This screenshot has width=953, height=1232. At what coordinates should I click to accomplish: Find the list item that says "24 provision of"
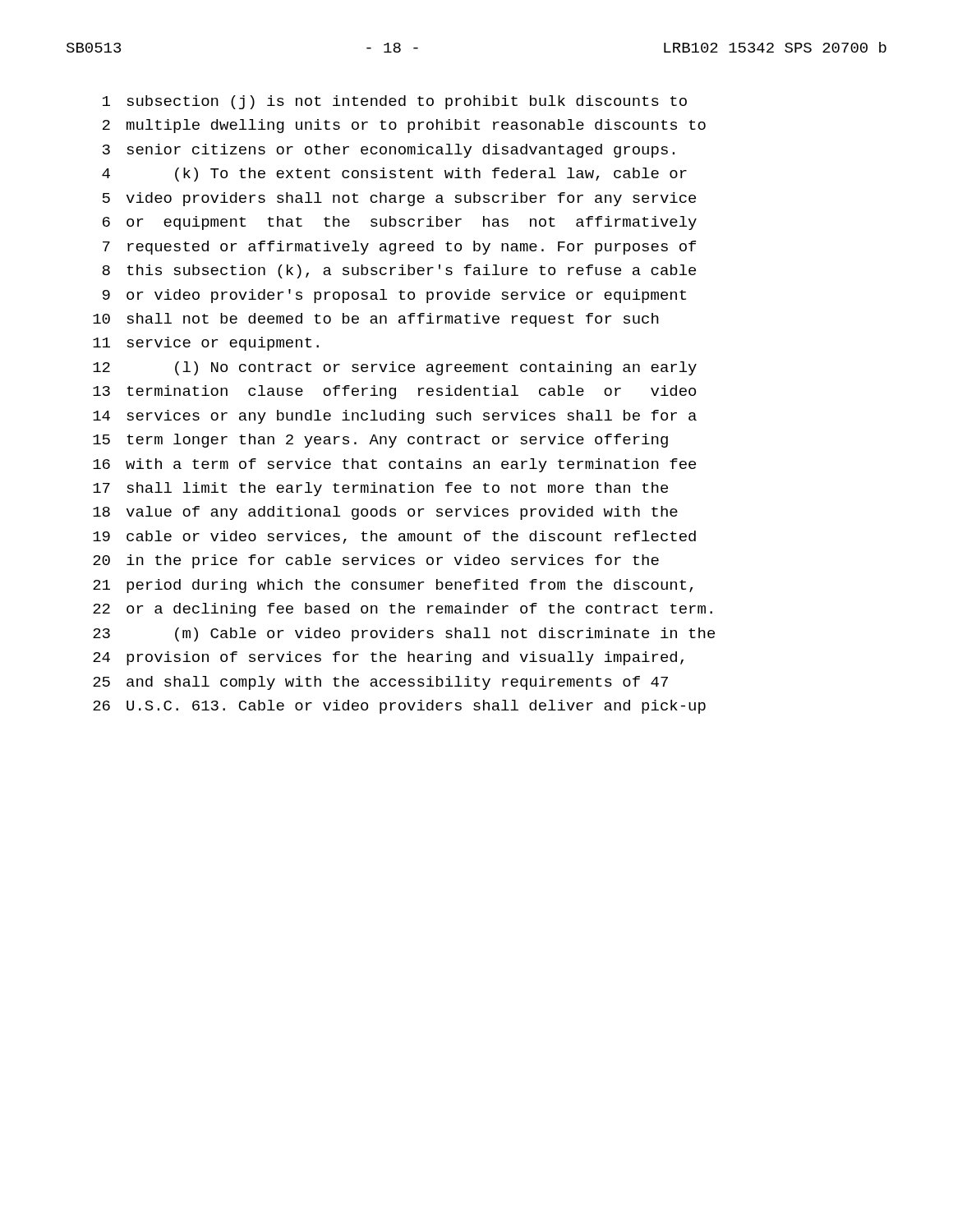[476, 659]
